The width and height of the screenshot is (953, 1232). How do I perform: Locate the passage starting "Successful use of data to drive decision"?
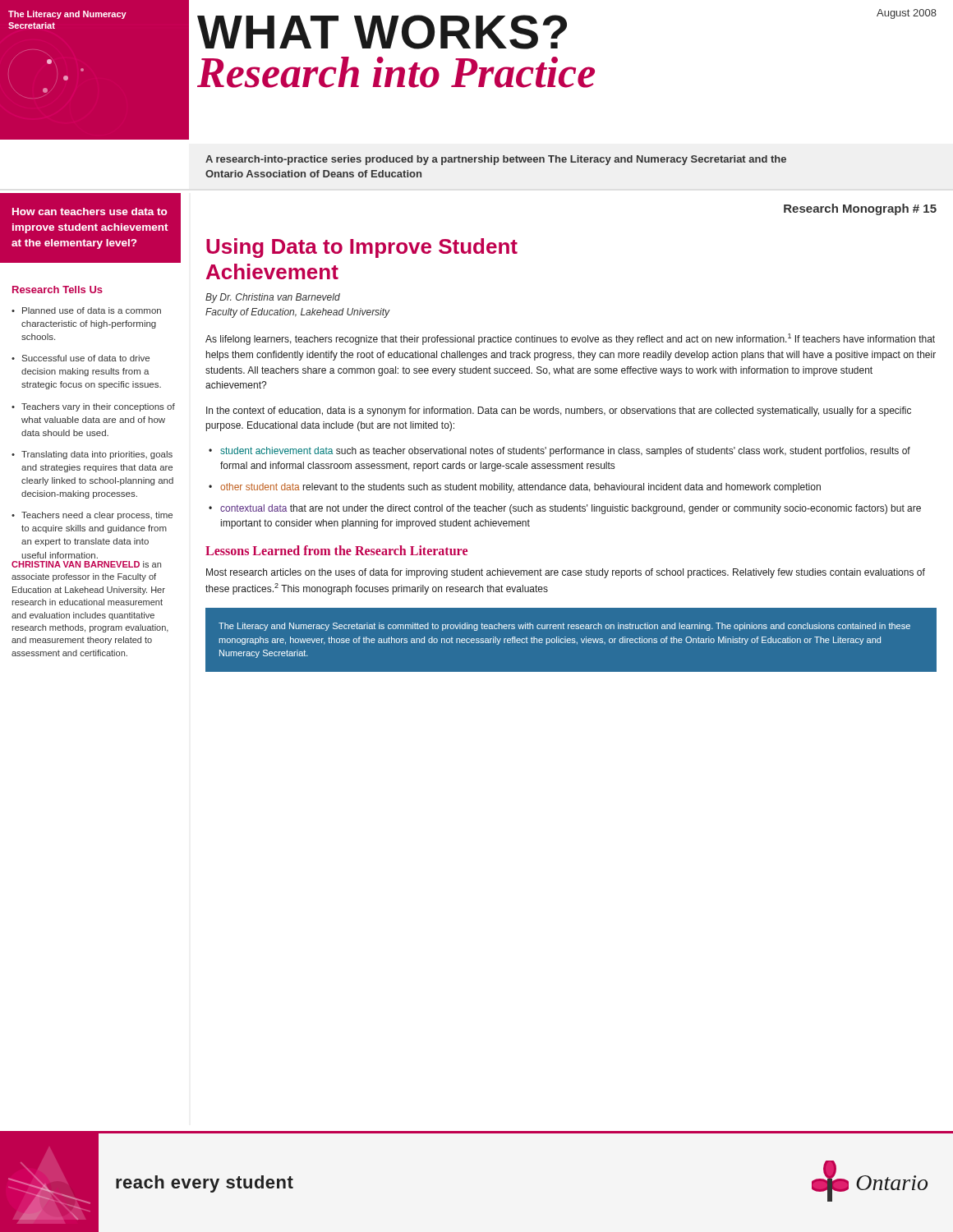tap(91, 372)
